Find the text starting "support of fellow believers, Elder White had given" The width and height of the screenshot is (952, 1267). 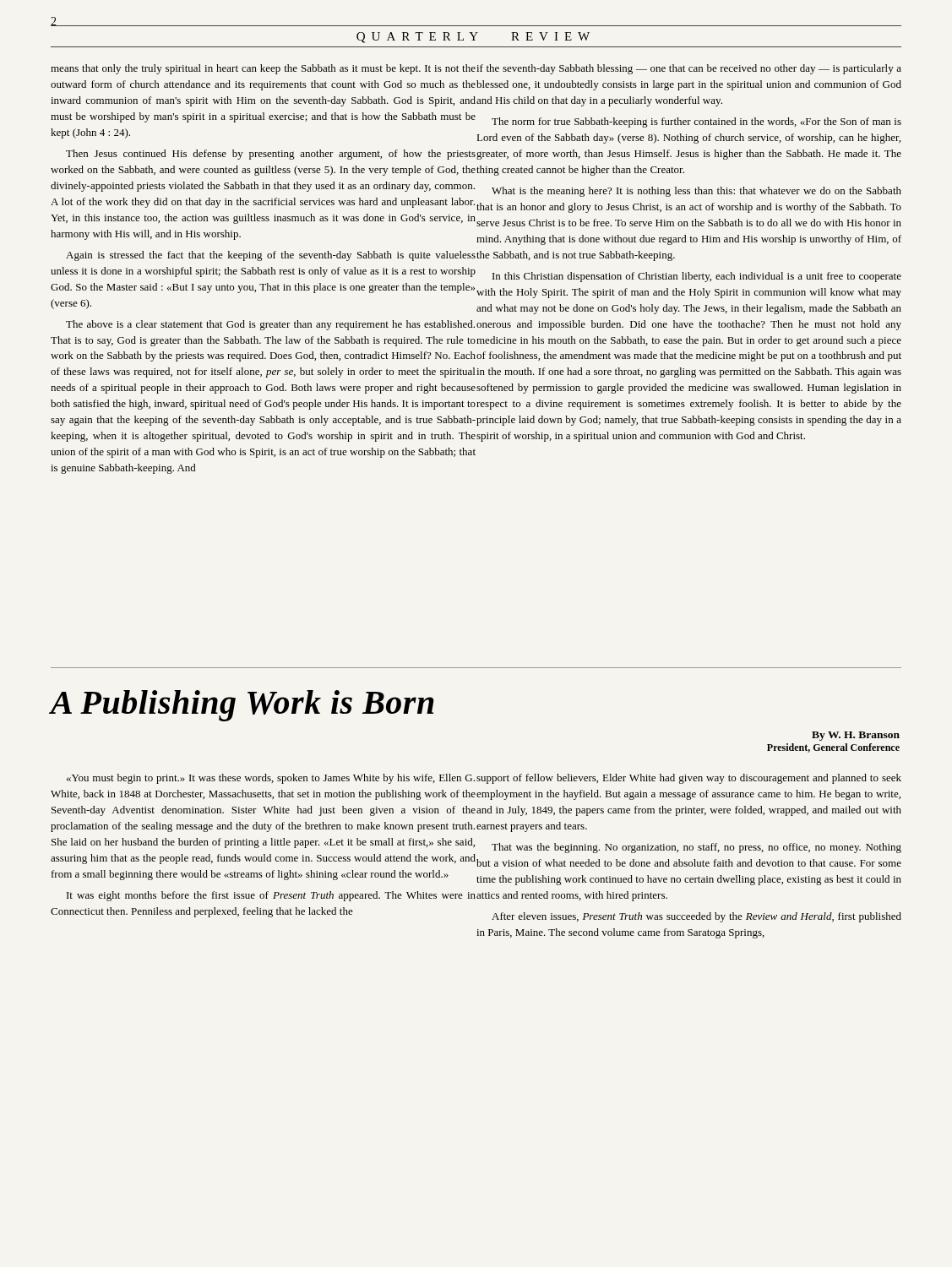click(x=689, y=856)
